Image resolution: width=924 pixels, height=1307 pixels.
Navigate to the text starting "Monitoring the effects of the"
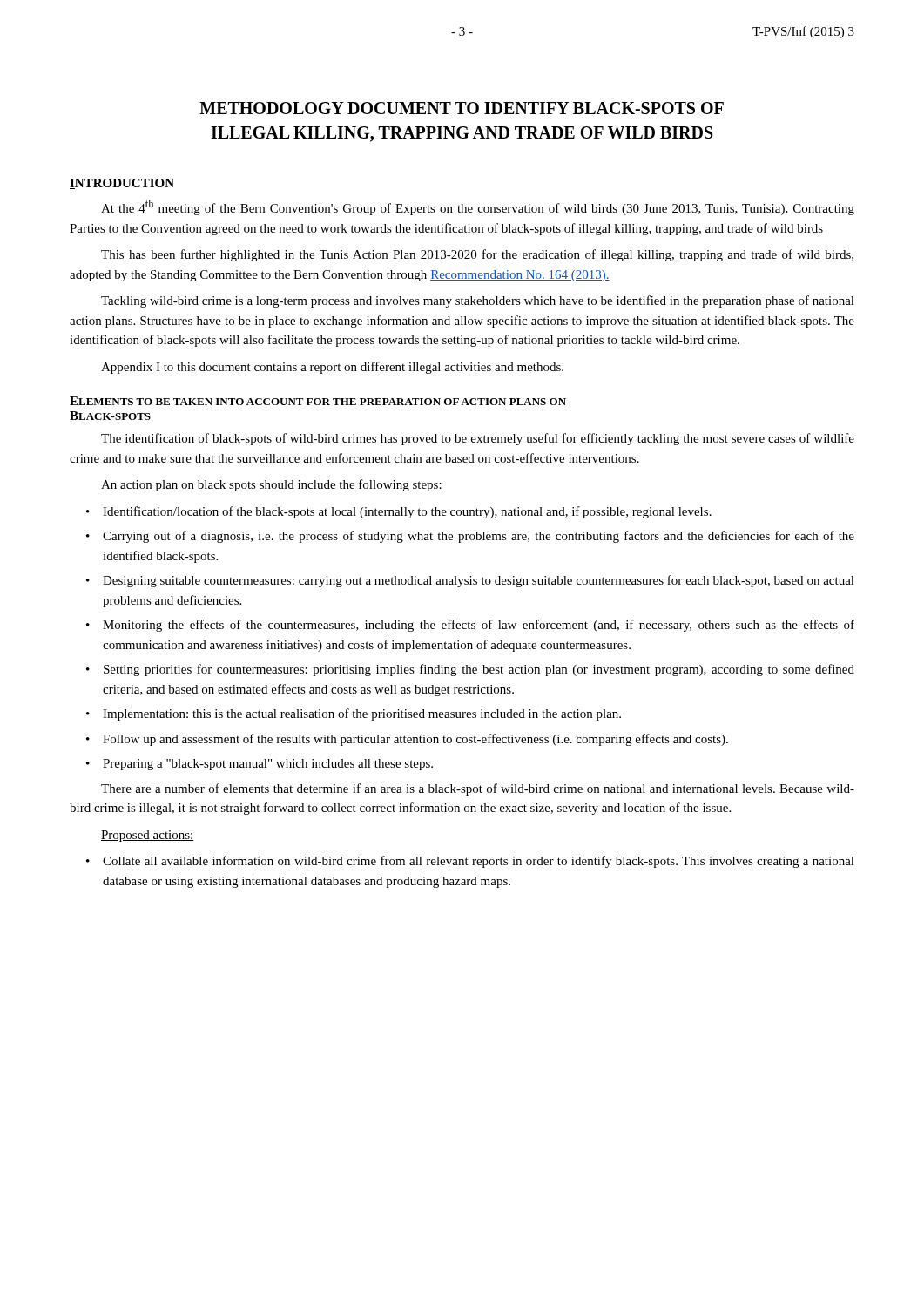click(x=479, y=635)
